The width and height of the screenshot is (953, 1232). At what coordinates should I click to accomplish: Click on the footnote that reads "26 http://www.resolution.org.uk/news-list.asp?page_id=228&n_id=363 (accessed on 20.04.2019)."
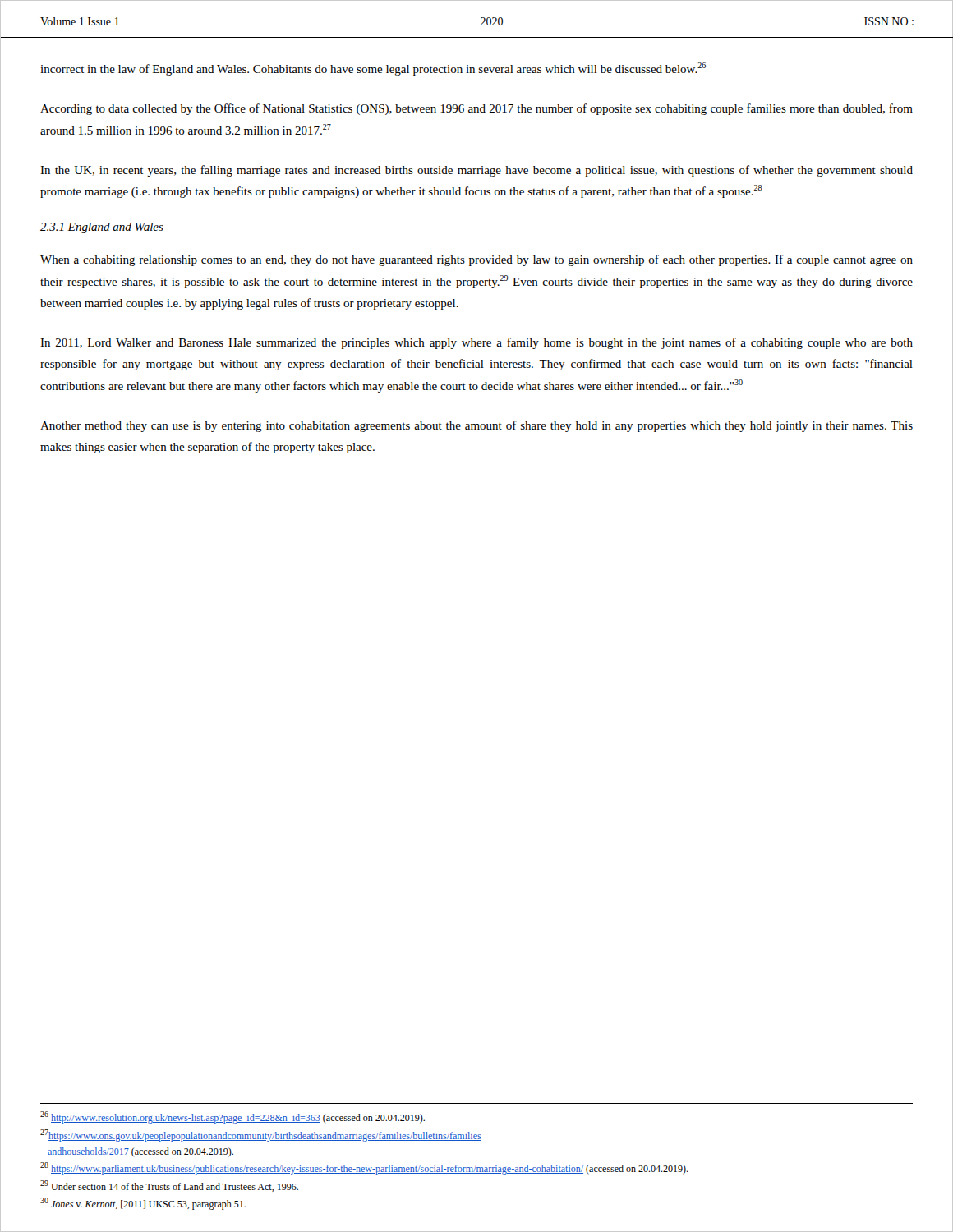(x=233, y=1117)
